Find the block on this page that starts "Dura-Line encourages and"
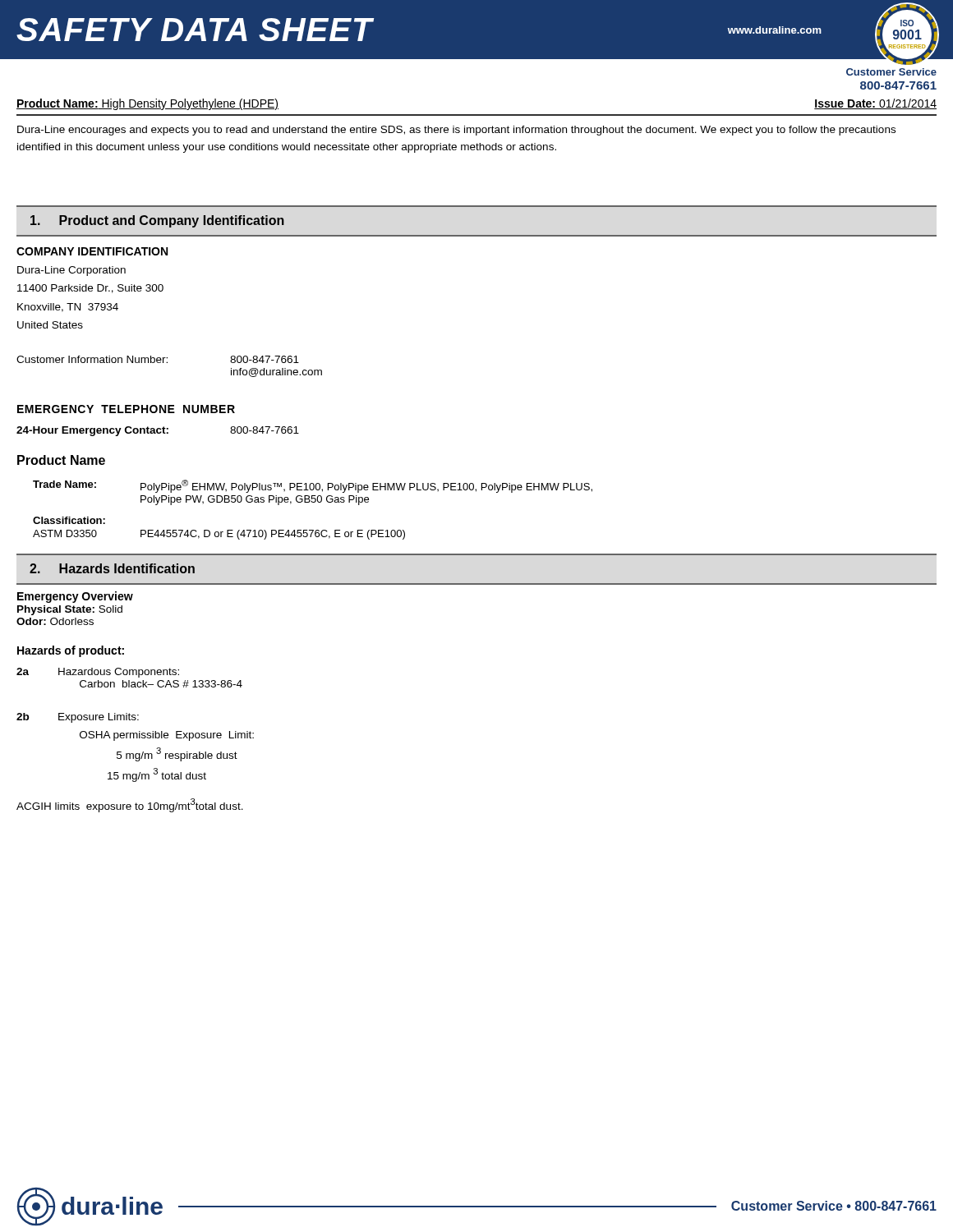Screen dimensions: 1232x953 pyautogui.click(x=456, y=138)
